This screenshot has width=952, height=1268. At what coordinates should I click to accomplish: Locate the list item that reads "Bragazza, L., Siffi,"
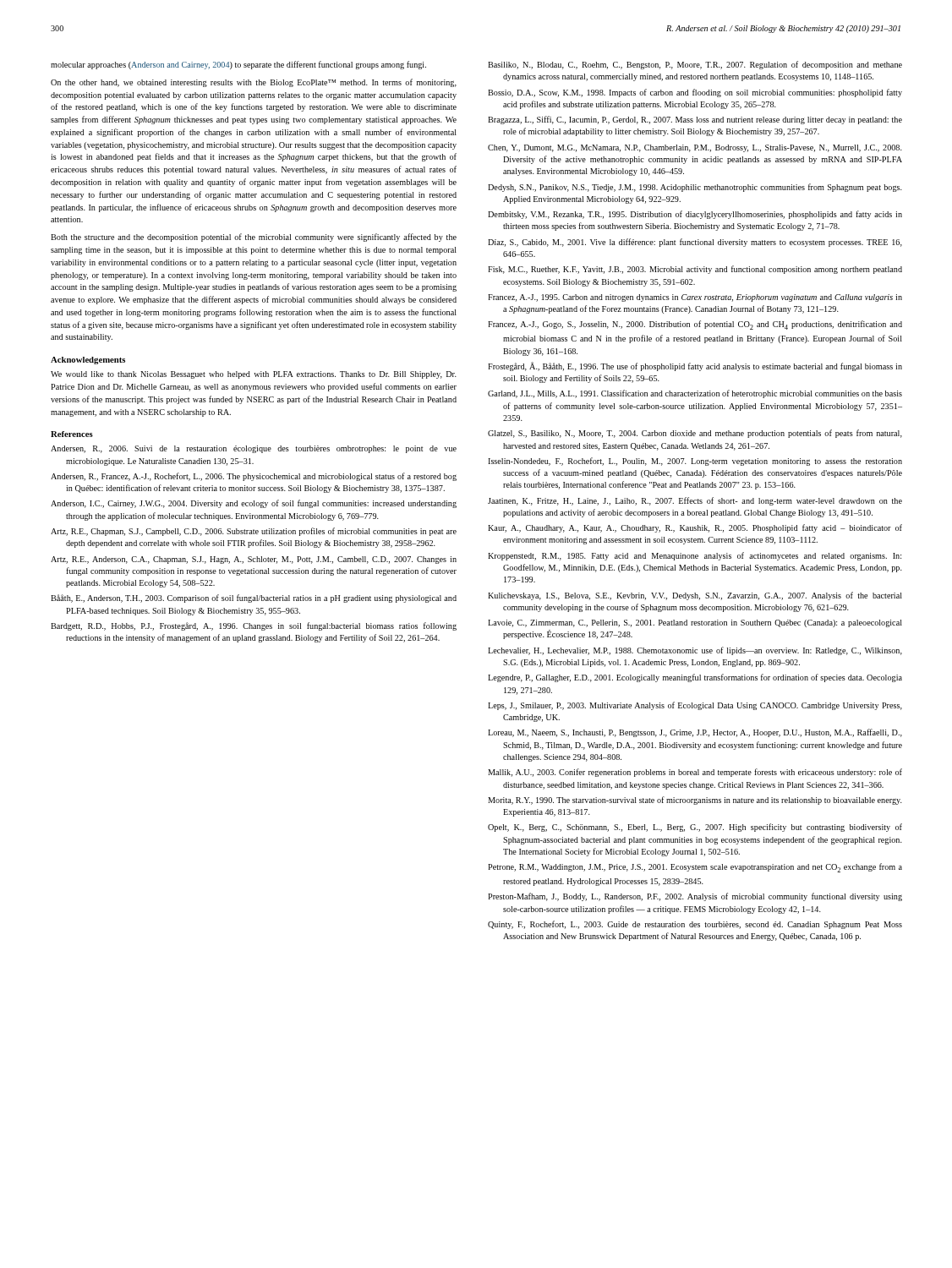tap(695, 126)
